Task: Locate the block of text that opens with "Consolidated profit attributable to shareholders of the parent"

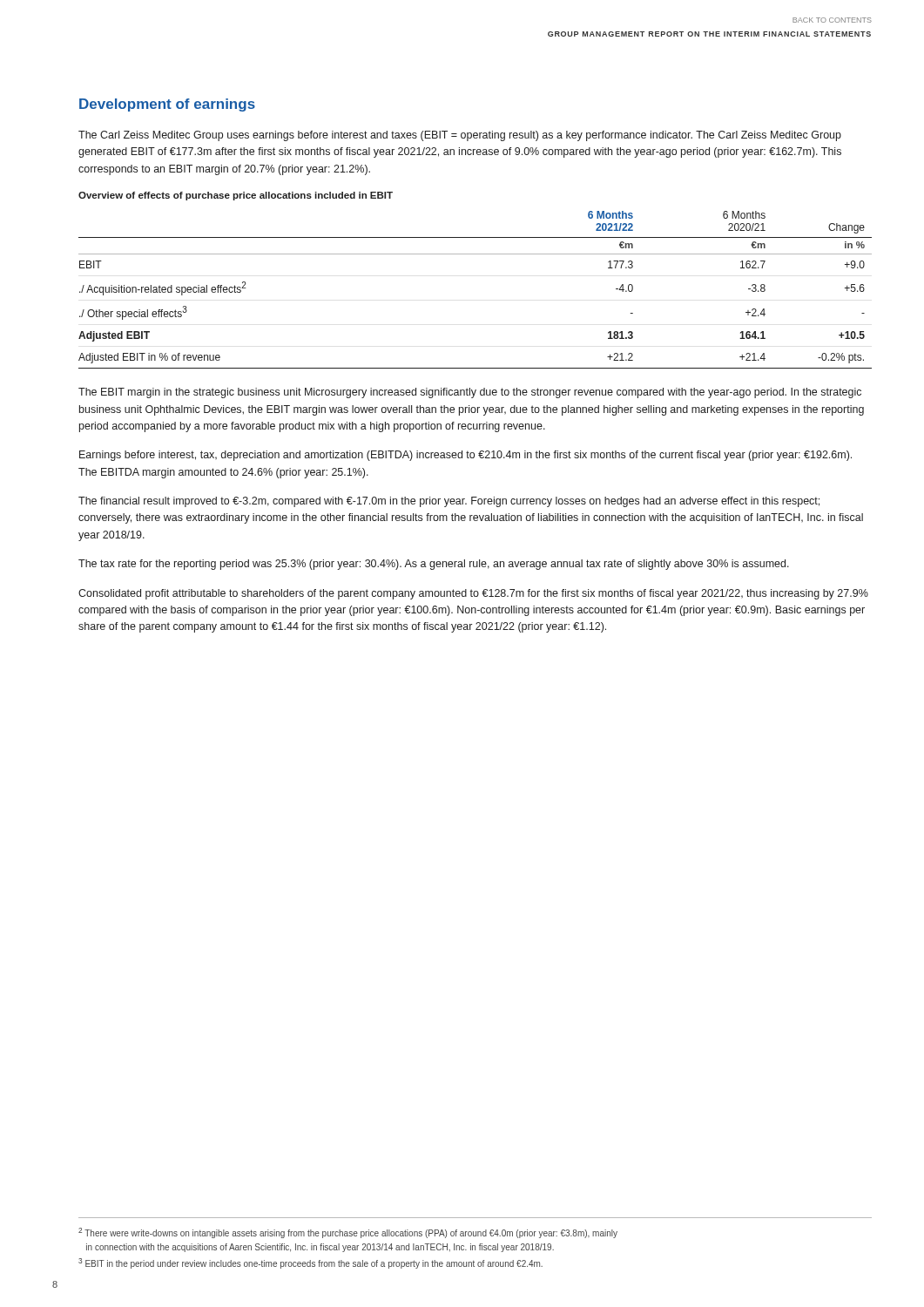Action: [473, 610]
